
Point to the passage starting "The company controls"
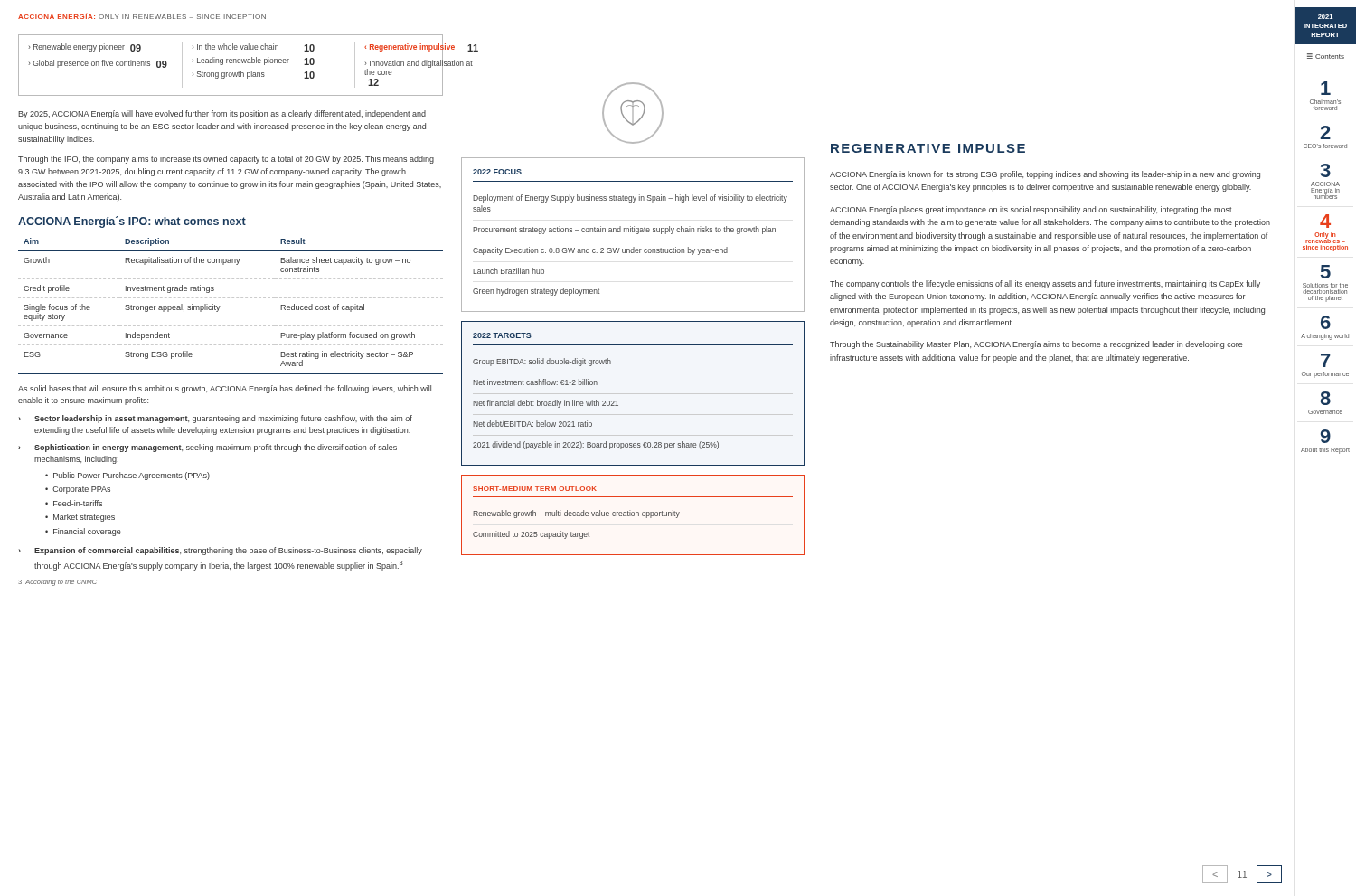1048,303
